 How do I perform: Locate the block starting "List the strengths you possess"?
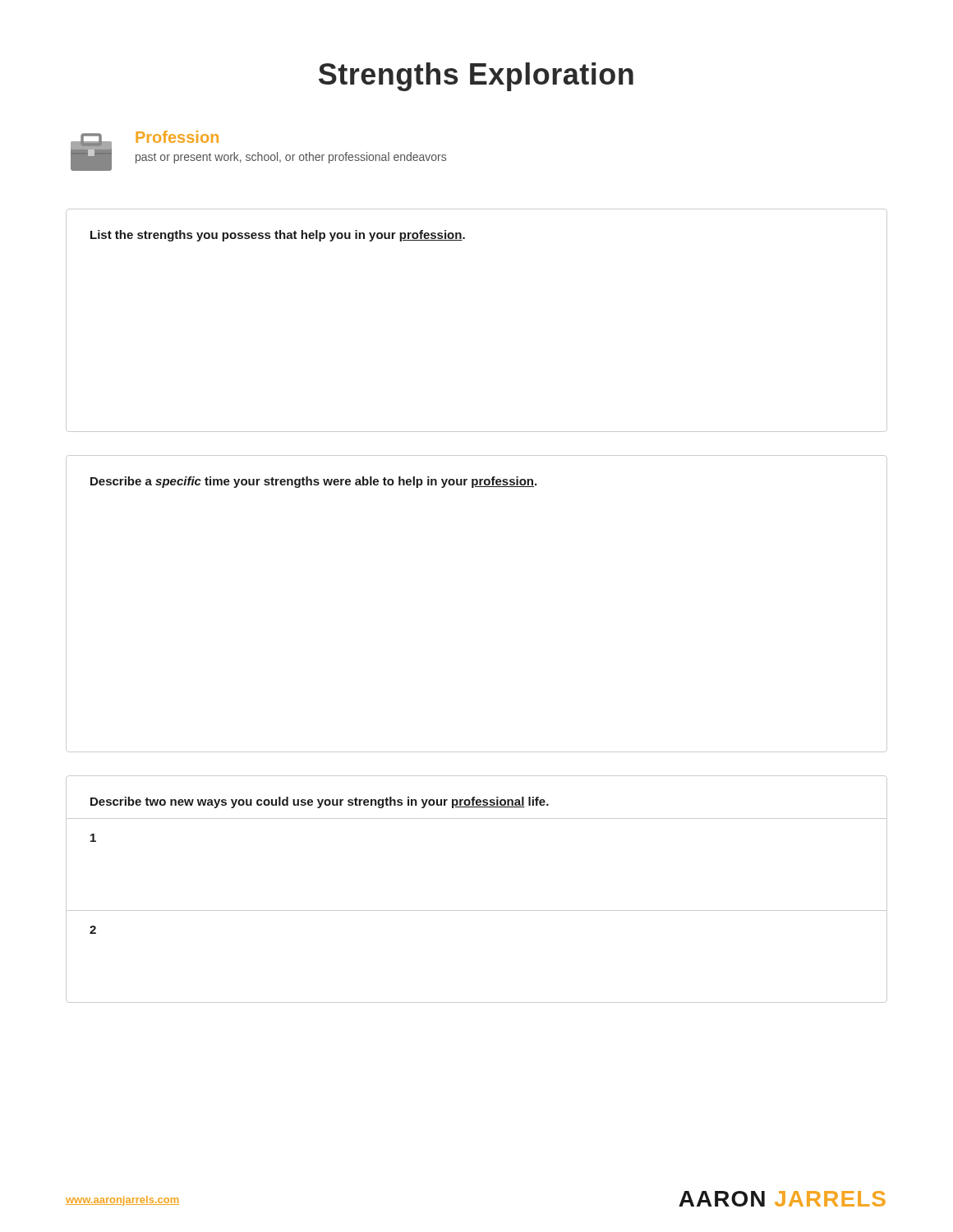(278, 236)
